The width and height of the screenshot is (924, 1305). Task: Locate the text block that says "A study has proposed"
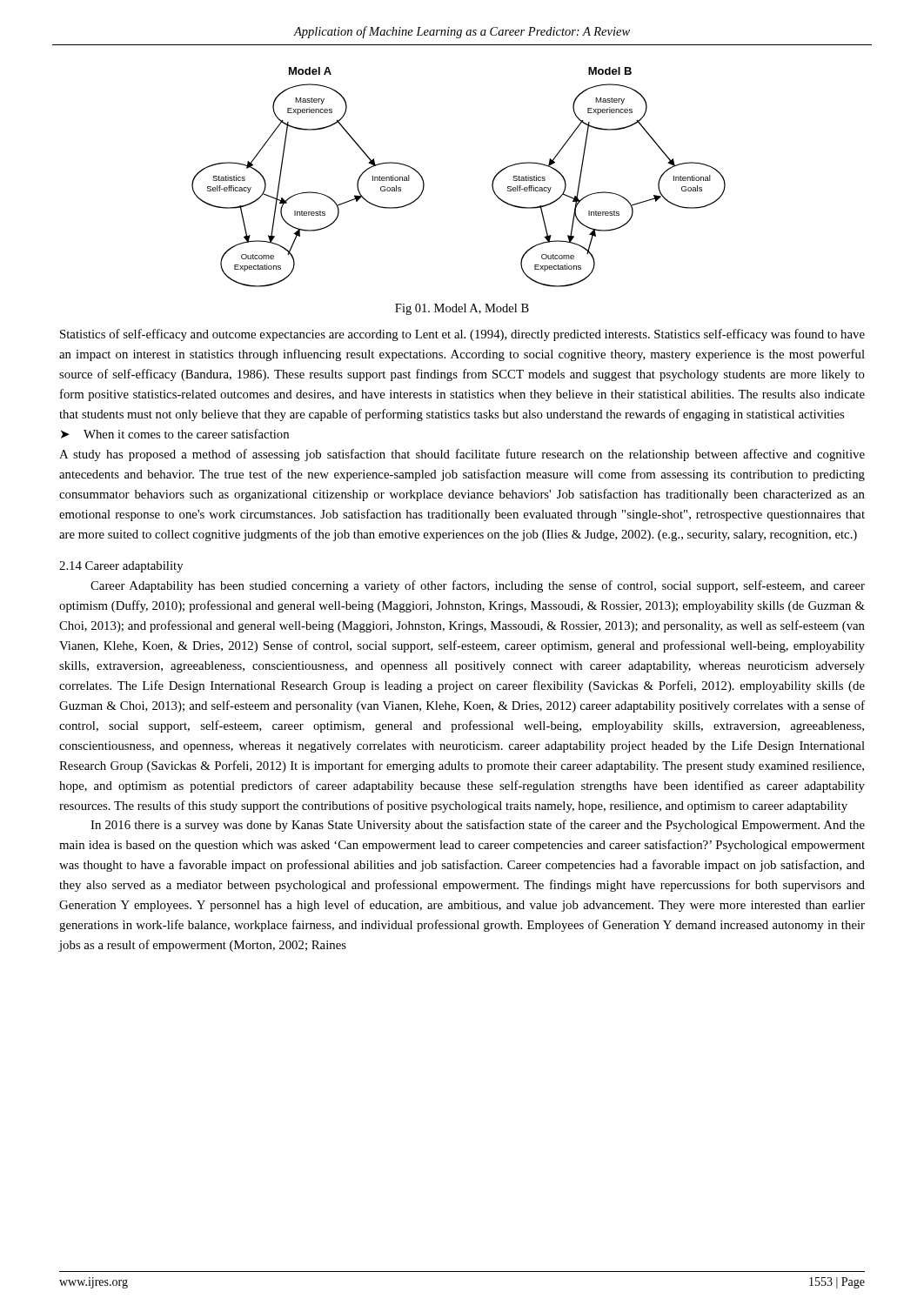tap(462, 494)
